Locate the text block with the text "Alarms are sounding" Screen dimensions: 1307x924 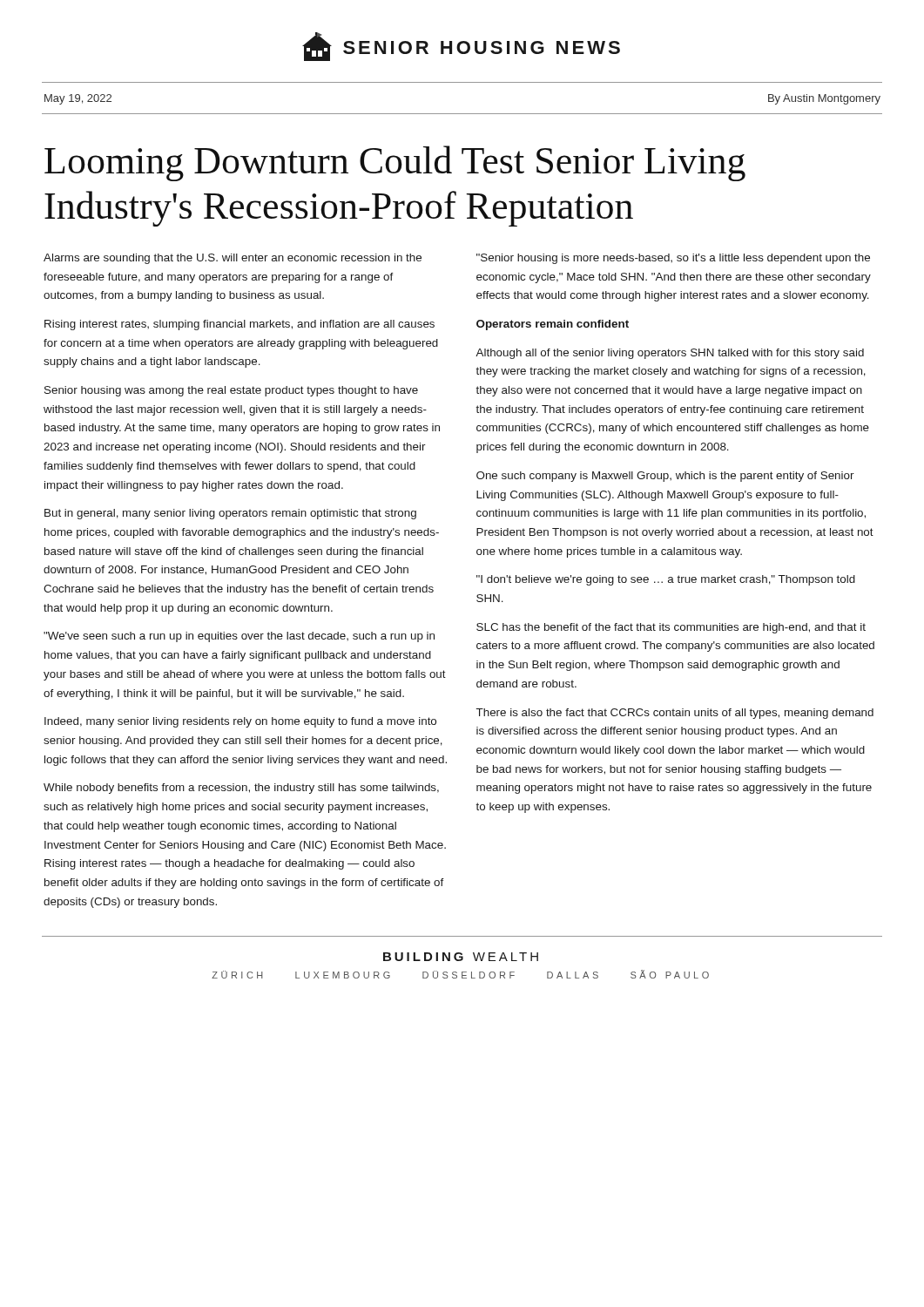click(x=246, y=277)
